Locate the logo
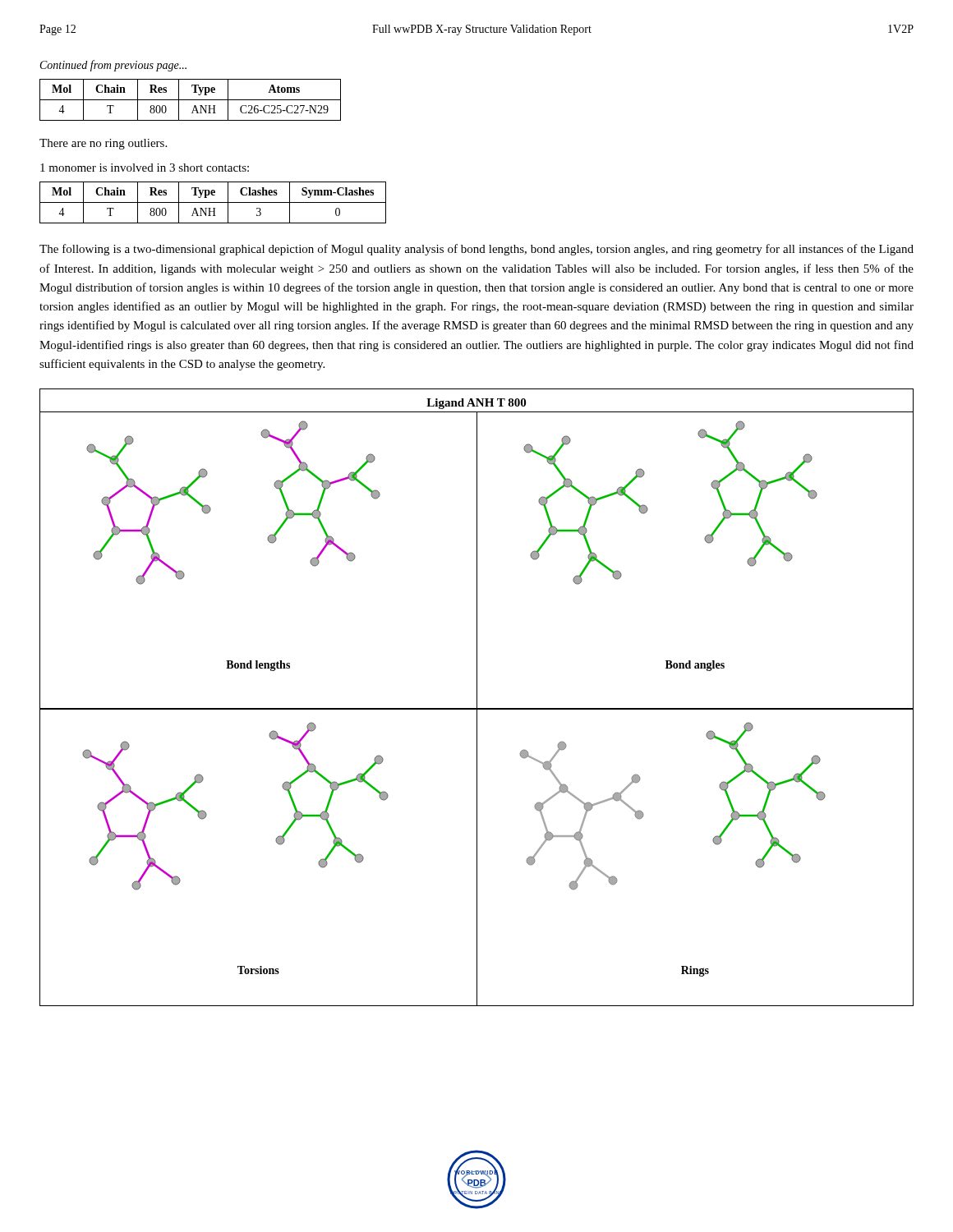The width and height of the screenshot is (953, 1232). (476, 1179)
